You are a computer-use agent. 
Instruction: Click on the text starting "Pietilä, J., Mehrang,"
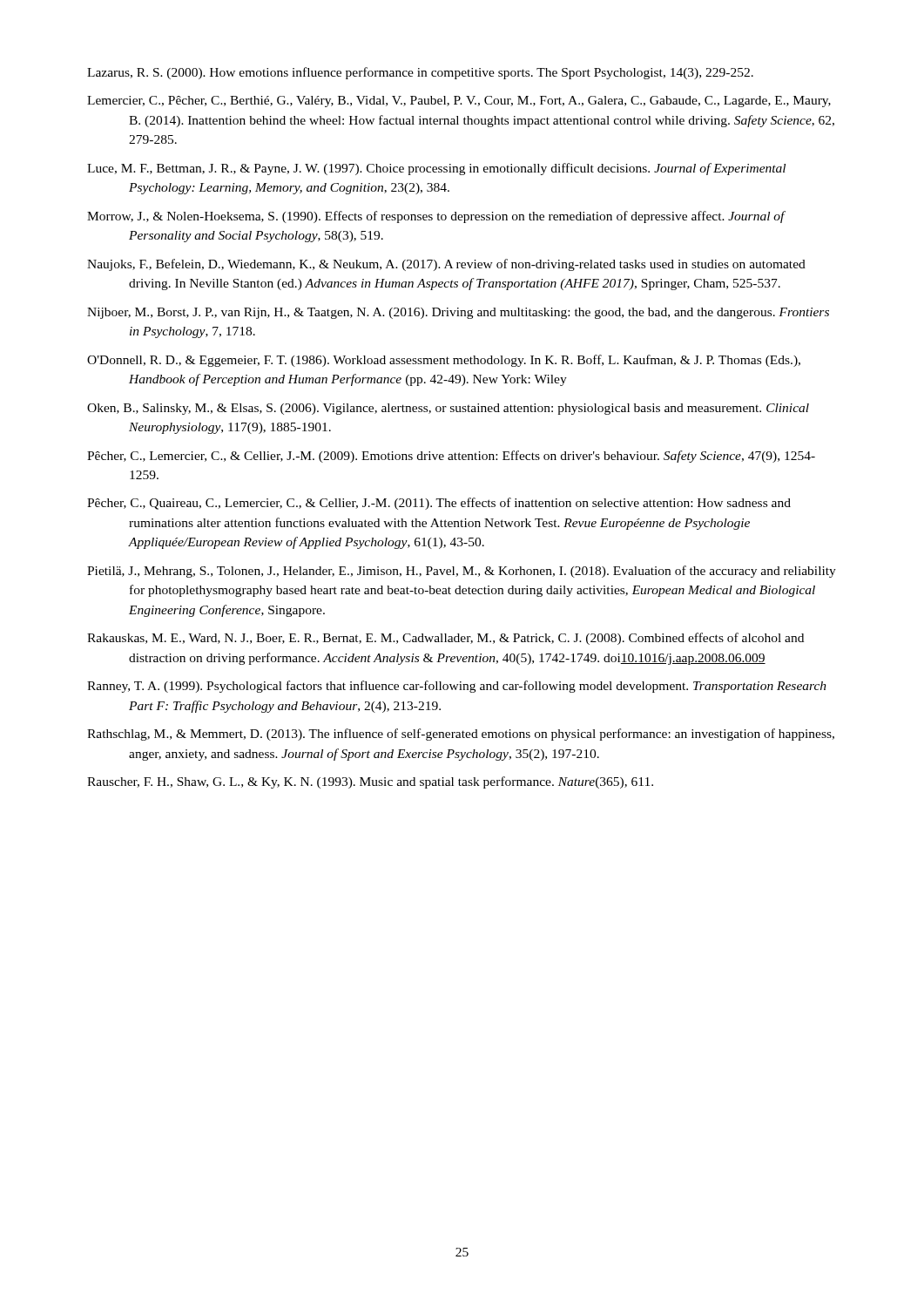(x=461, y=590)
